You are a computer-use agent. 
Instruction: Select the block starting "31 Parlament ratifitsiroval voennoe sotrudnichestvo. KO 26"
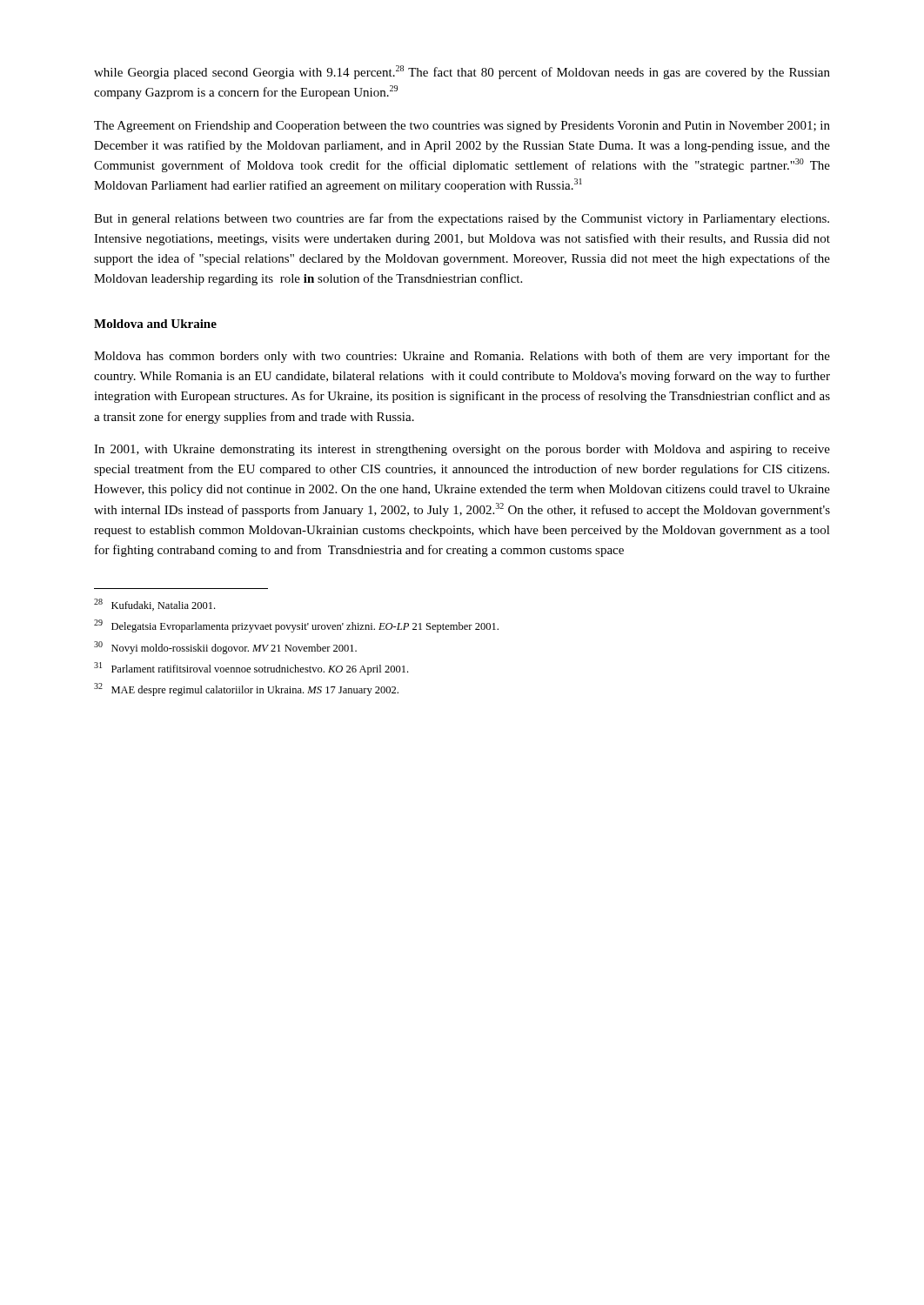coord(251,669)
